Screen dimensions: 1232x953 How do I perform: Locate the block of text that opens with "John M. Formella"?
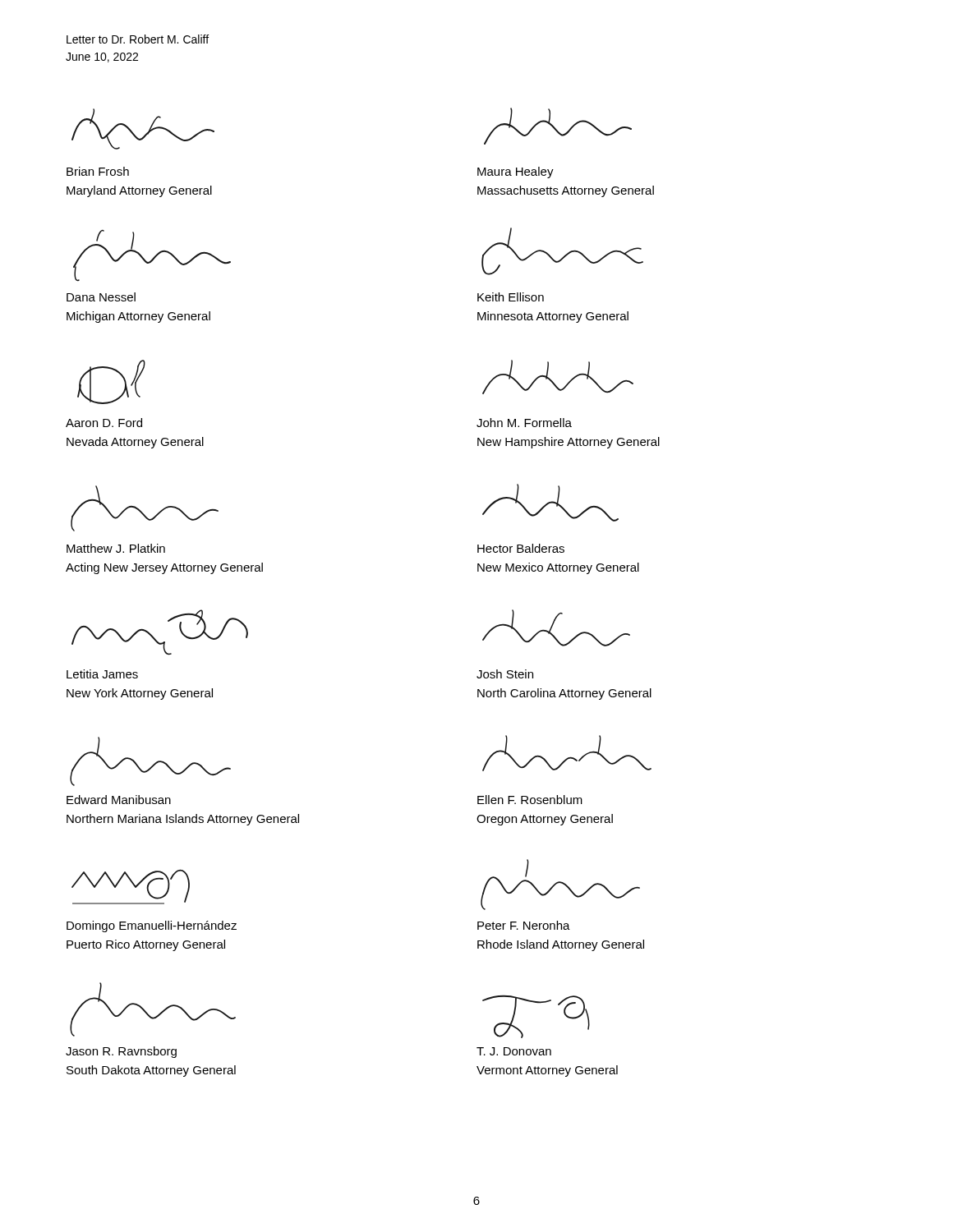click(568, 432)
